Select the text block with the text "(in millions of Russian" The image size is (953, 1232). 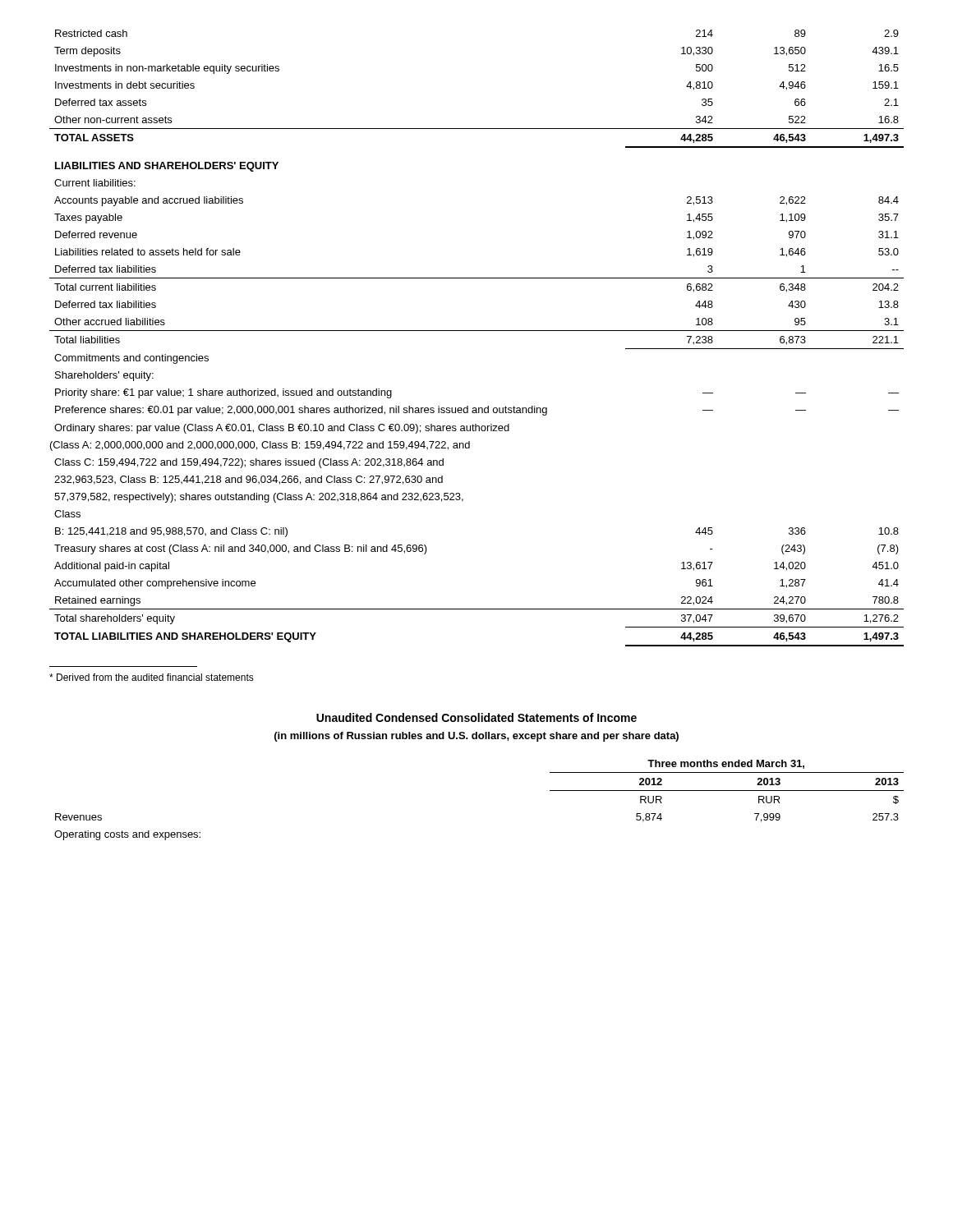476,736
